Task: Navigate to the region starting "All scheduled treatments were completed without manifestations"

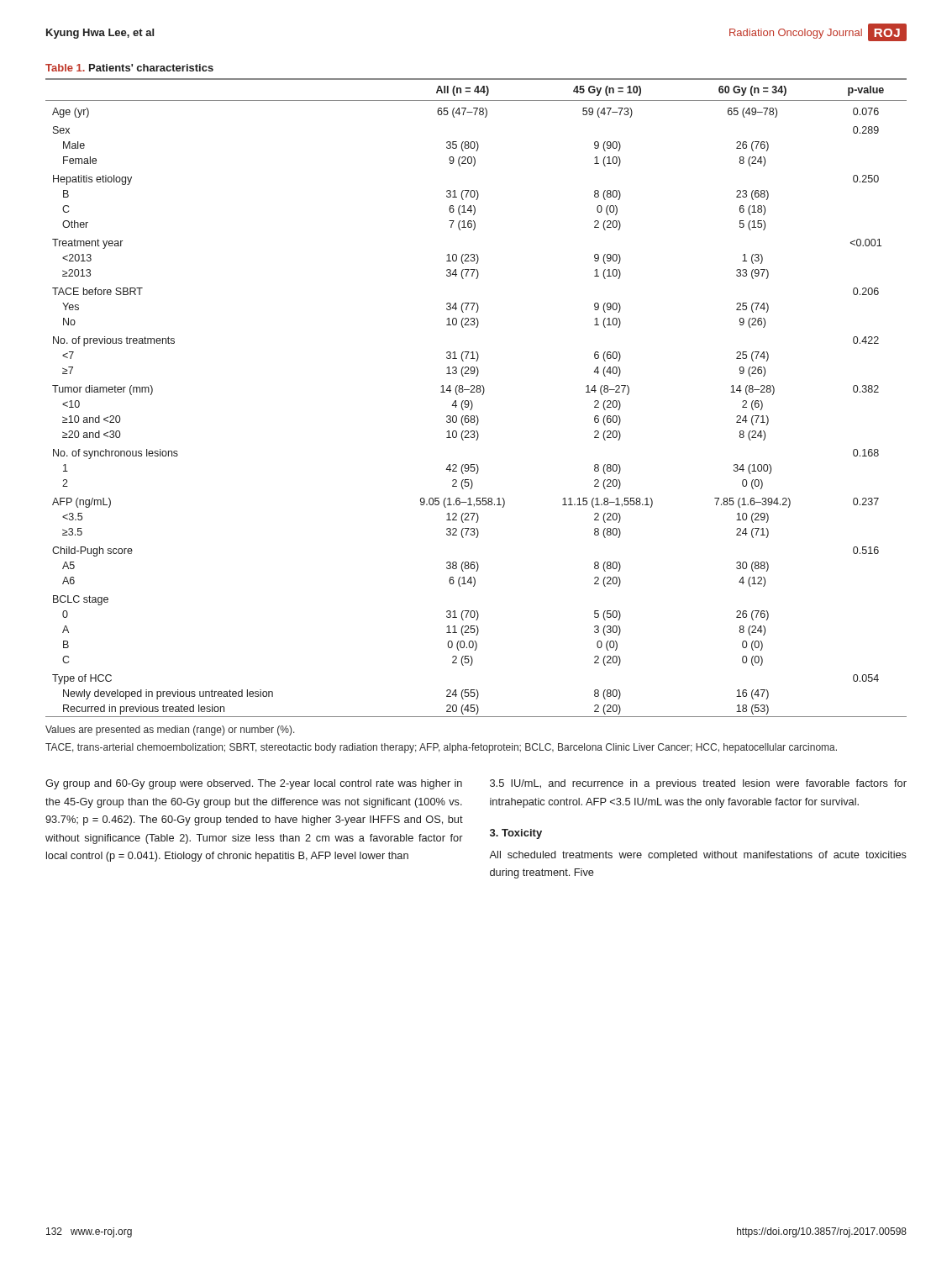Action: [x=698, y=863]
